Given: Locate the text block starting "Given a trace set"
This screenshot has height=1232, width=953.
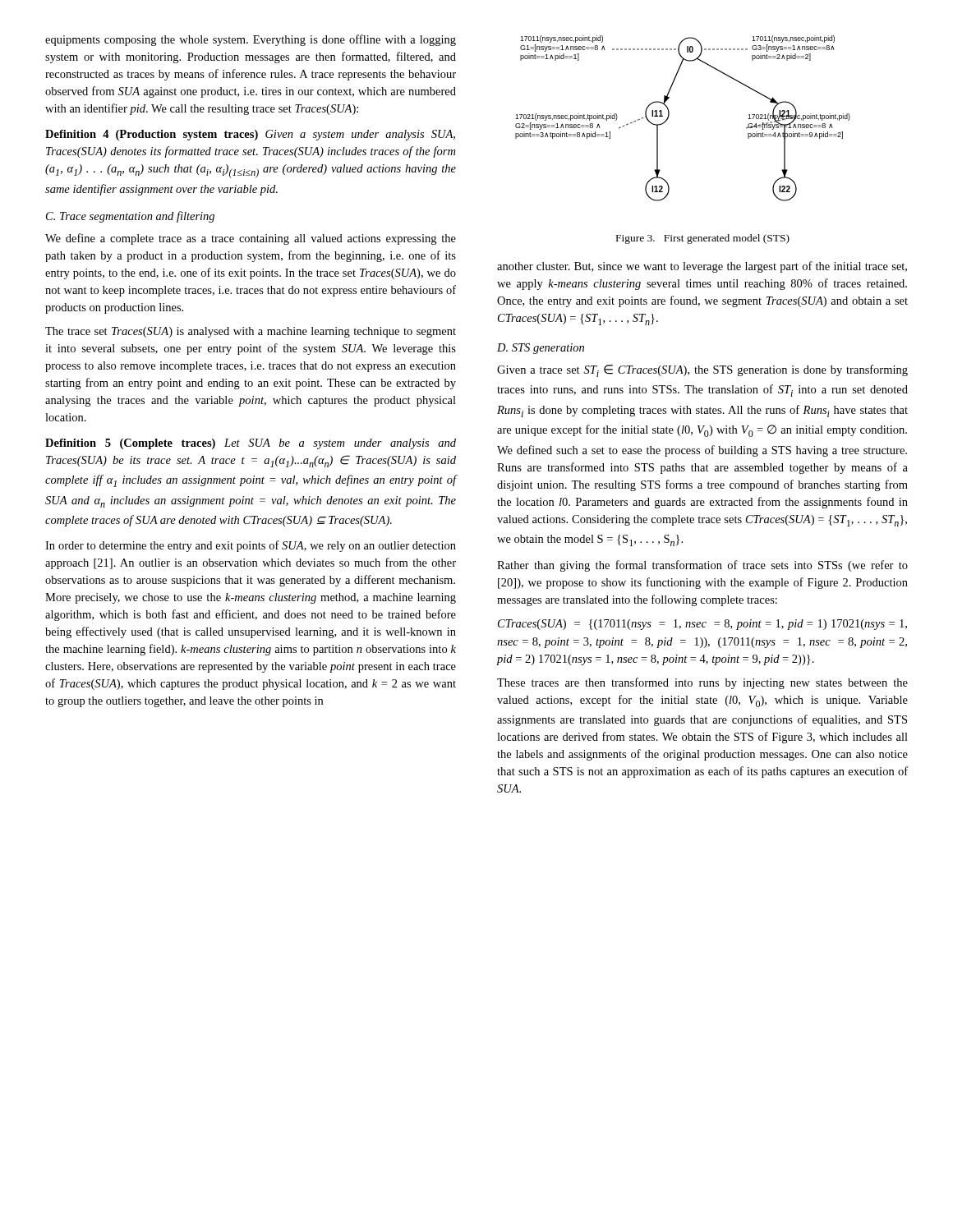Looking at the screenshot, I should tap(702, 579).
